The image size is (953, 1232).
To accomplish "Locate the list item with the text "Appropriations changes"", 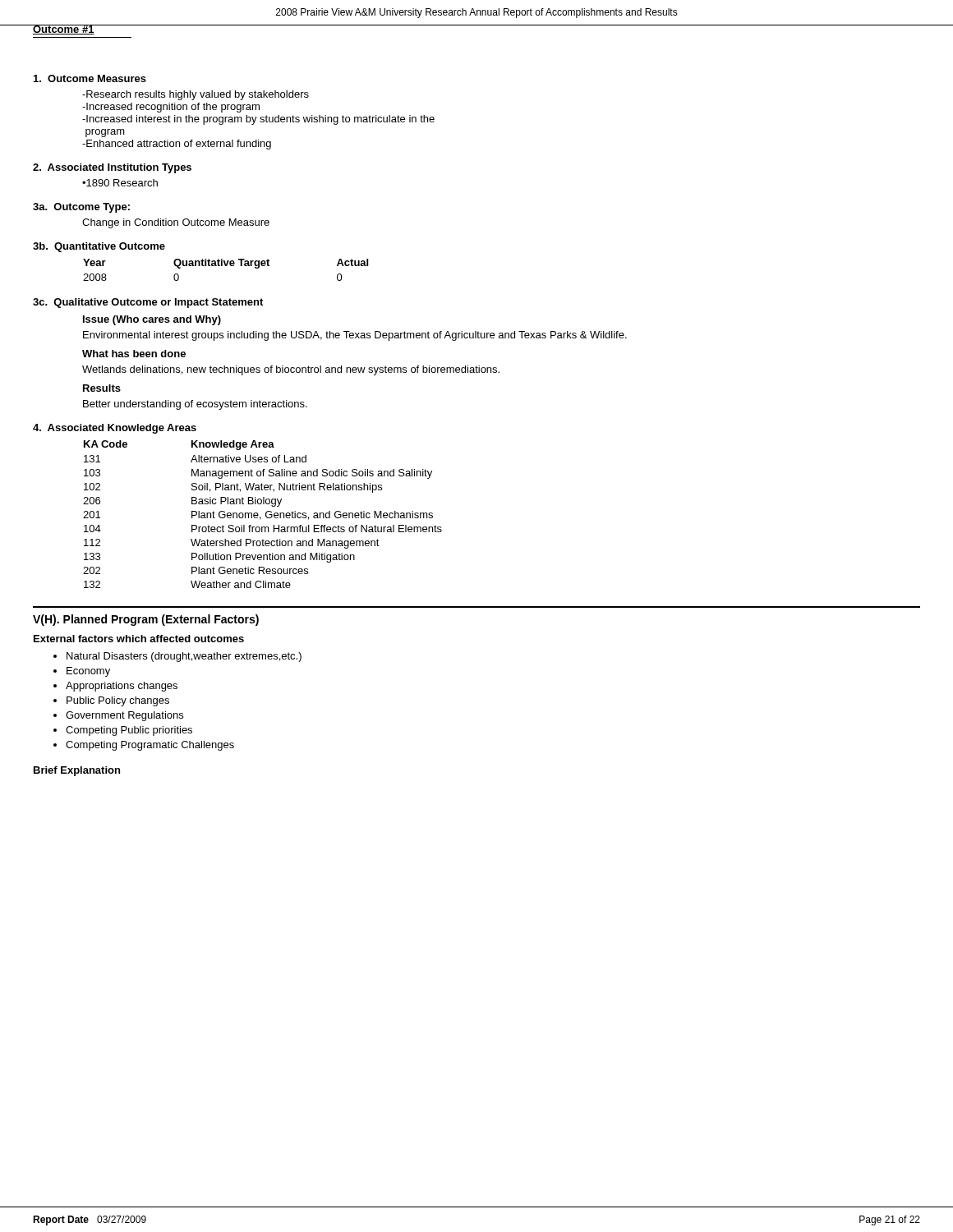I will 122,685.
